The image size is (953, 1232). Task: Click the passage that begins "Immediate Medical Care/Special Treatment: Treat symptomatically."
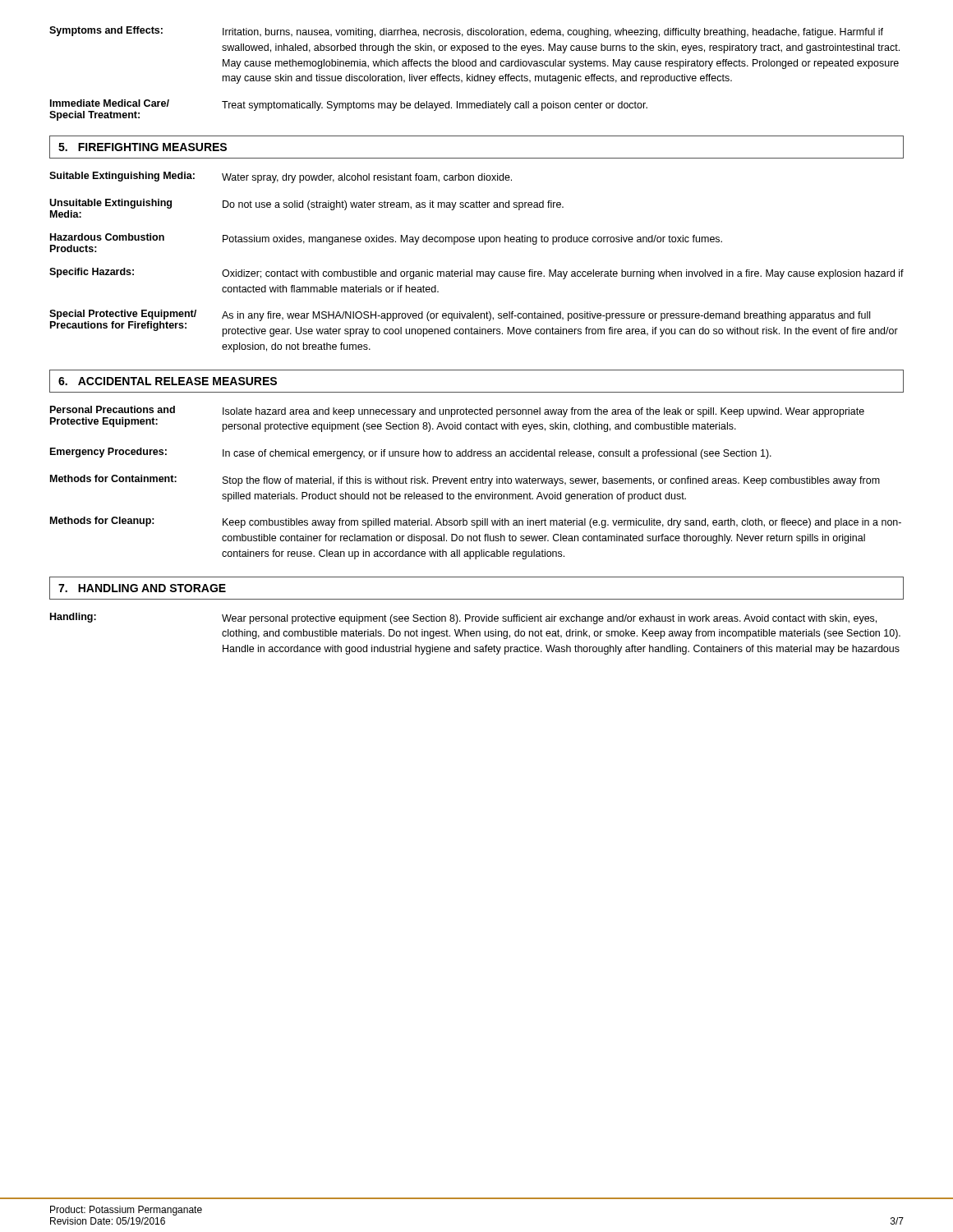[476, 109]
